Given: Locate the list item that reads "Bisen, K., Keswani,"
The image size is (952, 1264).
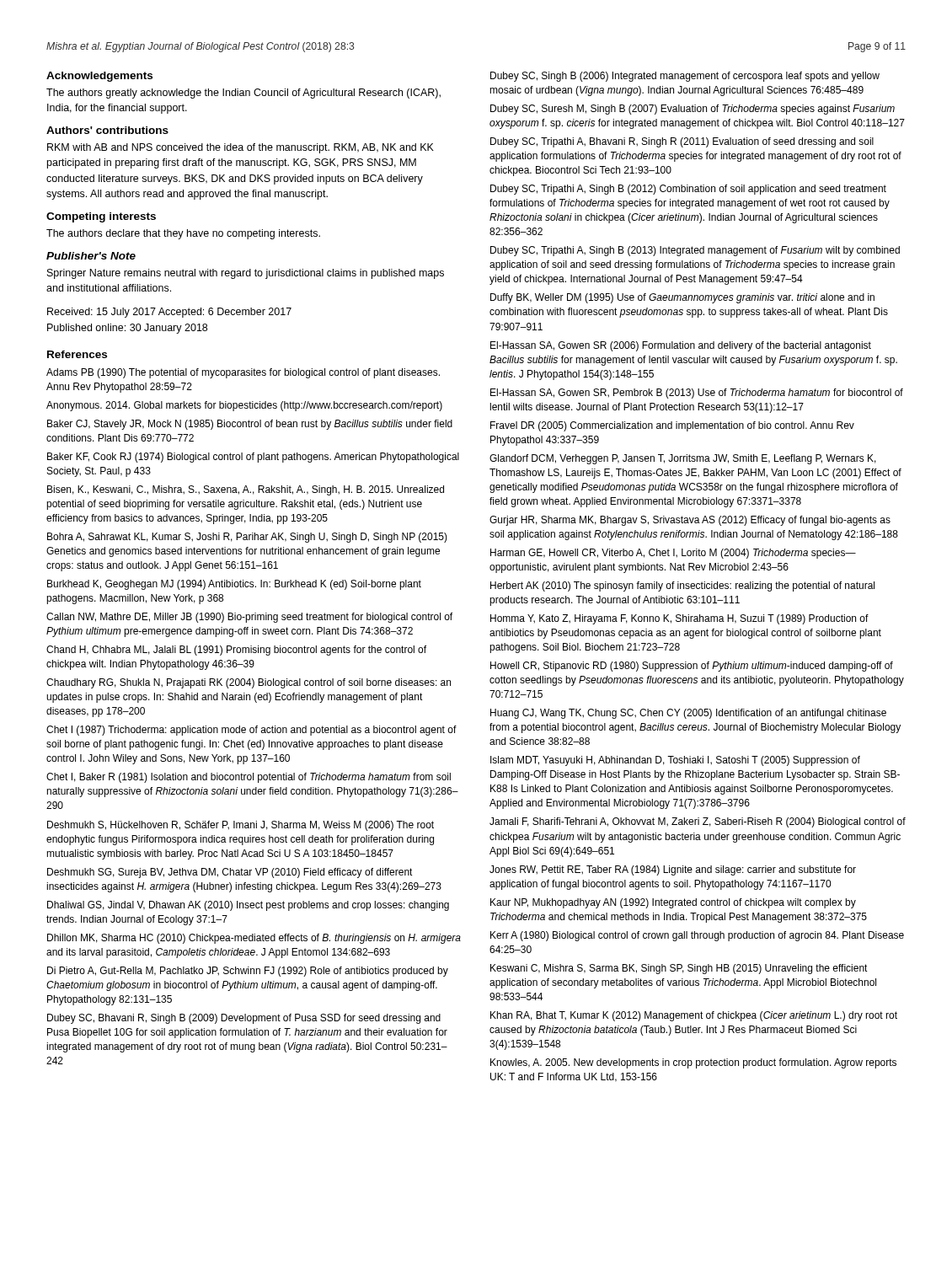Looking at the screenshot, I should click(246, 504).
